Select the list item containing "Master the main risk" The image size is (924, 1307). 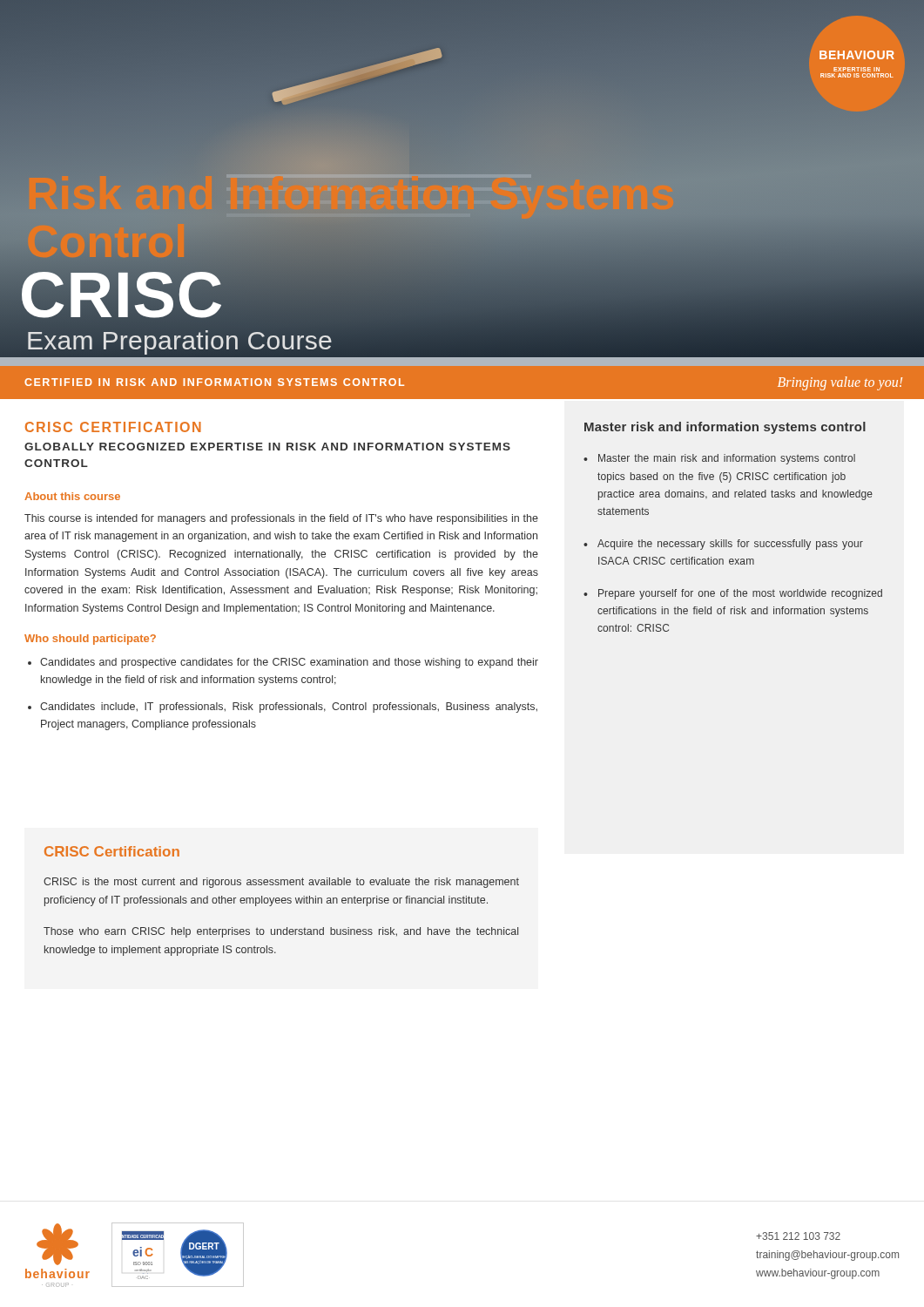point(735,485)
